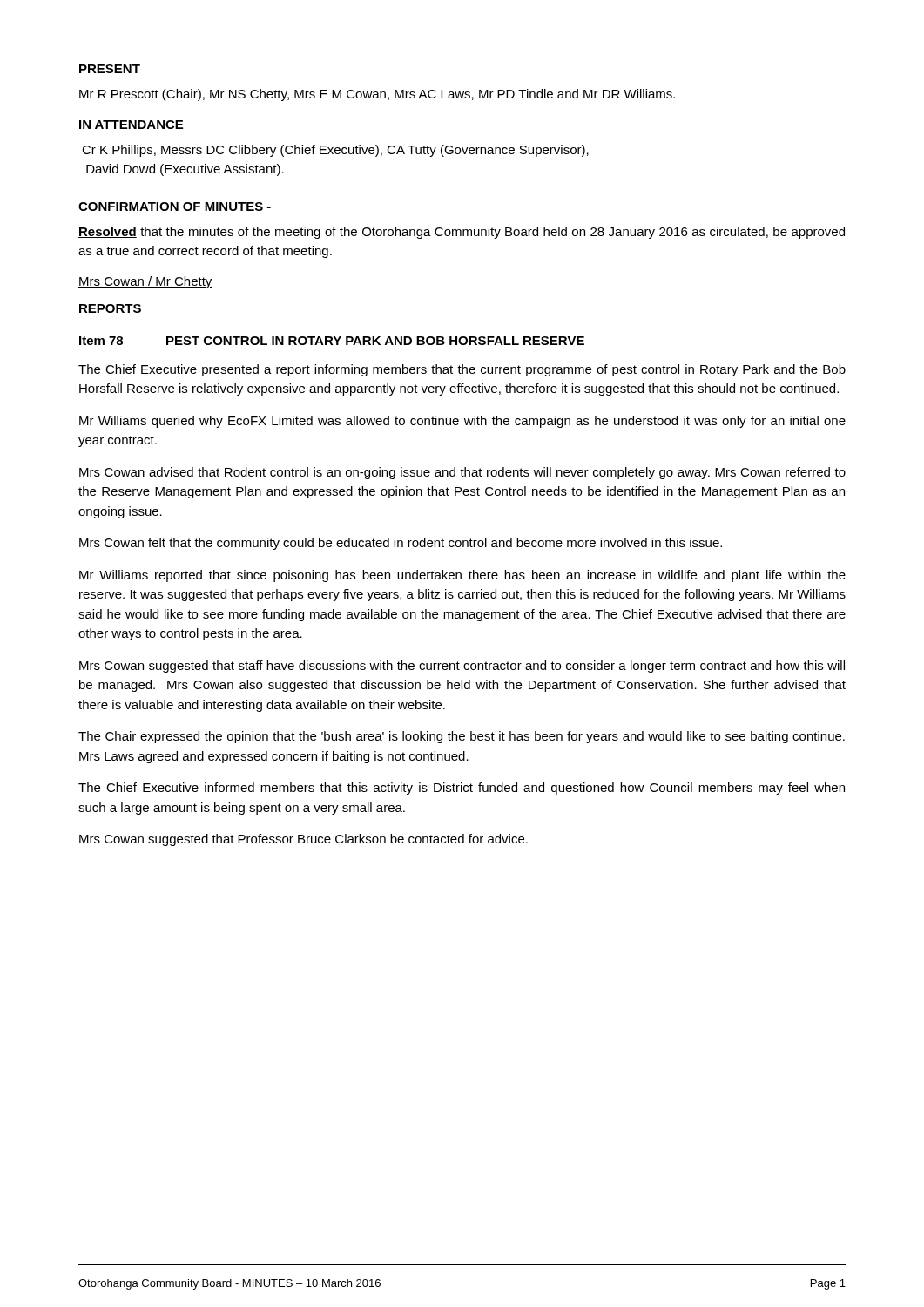Screen dimensions: 1307x924
Task: Click on the text starting "Resolved that the"
Action: [x=462, y=241]
